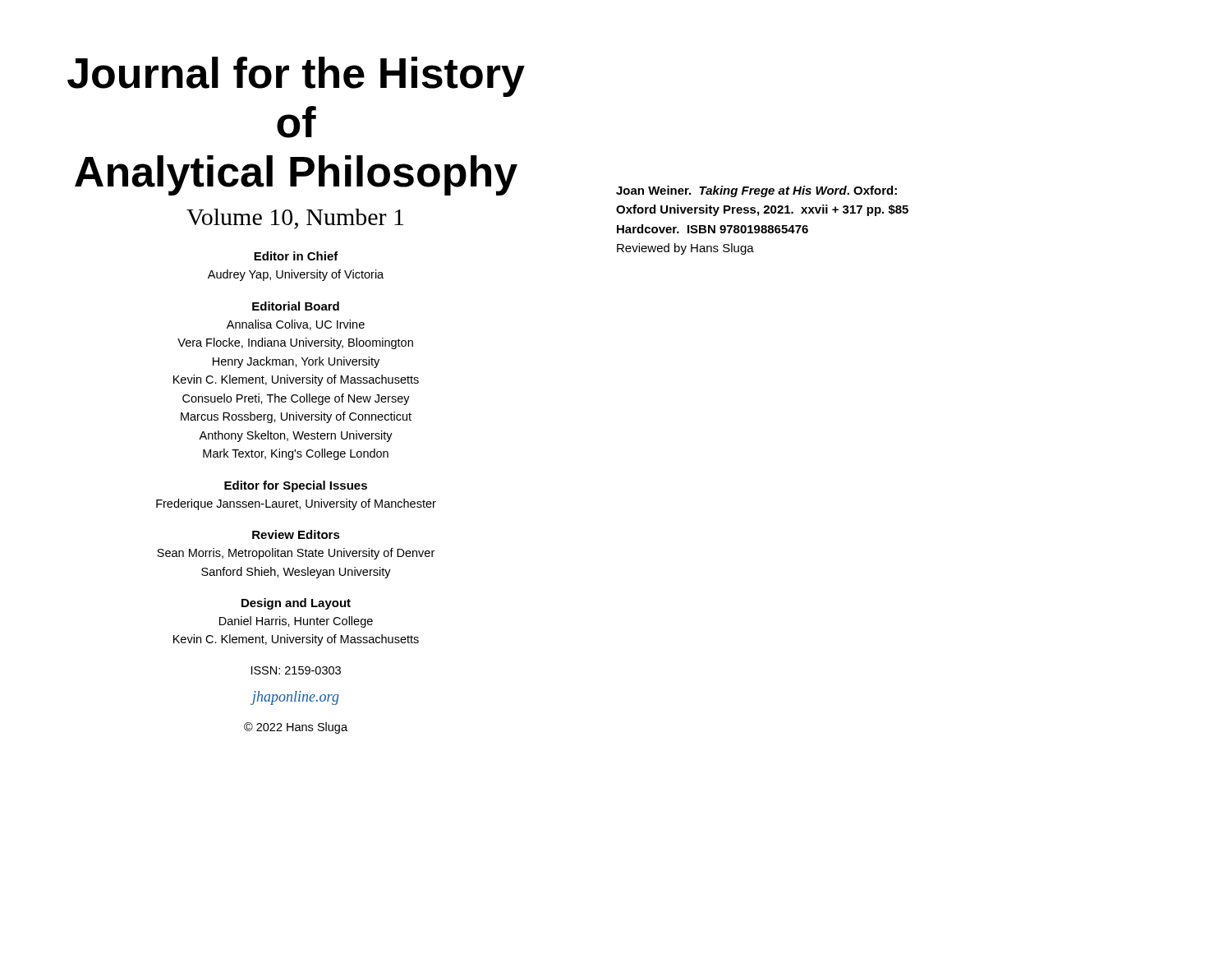Screen dimensions: 953x1232
Task: Point to "ISSN: 2159-0303"
Action: point(296,670)
